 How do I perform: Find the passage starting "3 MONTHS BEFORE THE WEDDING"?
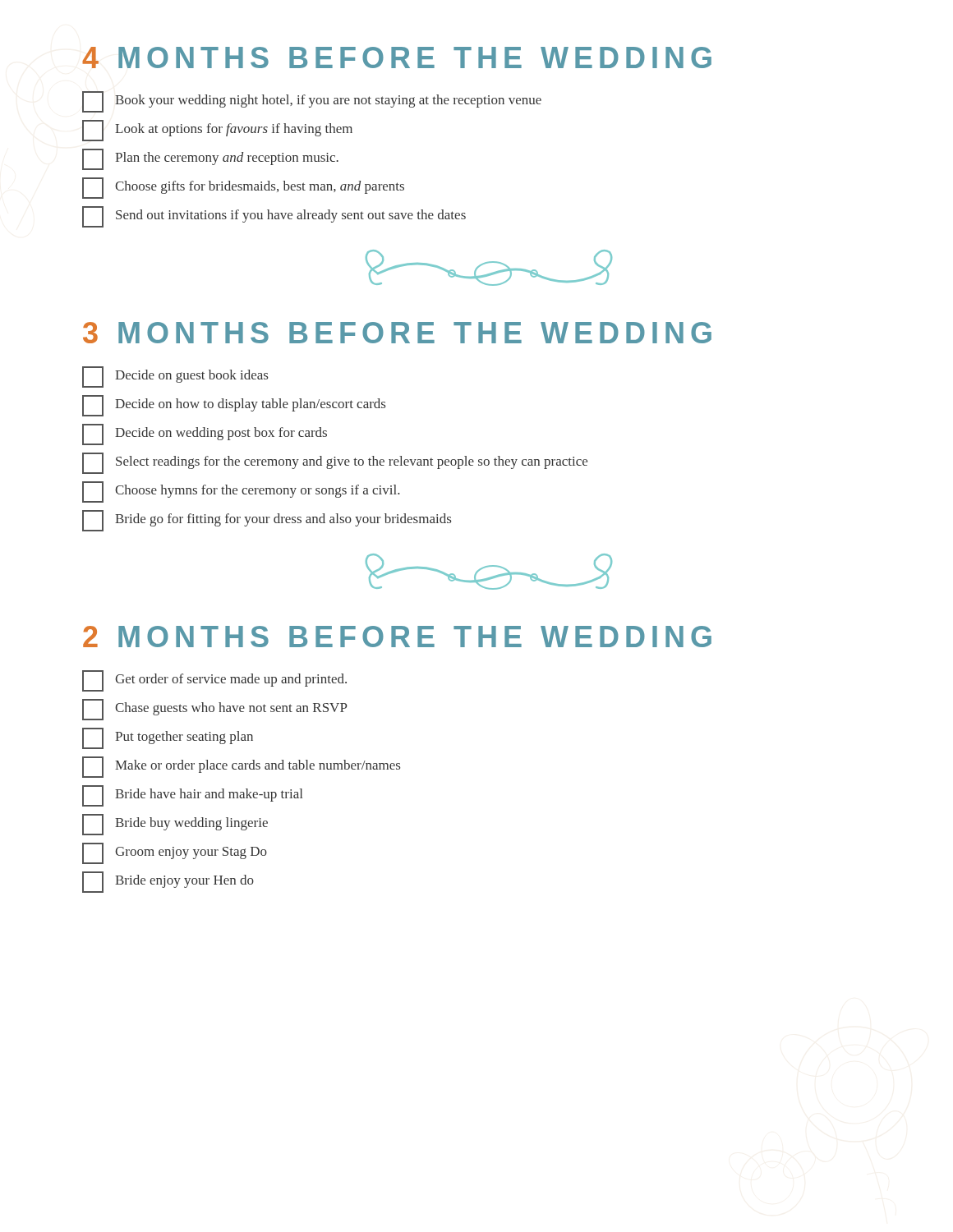pos(493,334)
